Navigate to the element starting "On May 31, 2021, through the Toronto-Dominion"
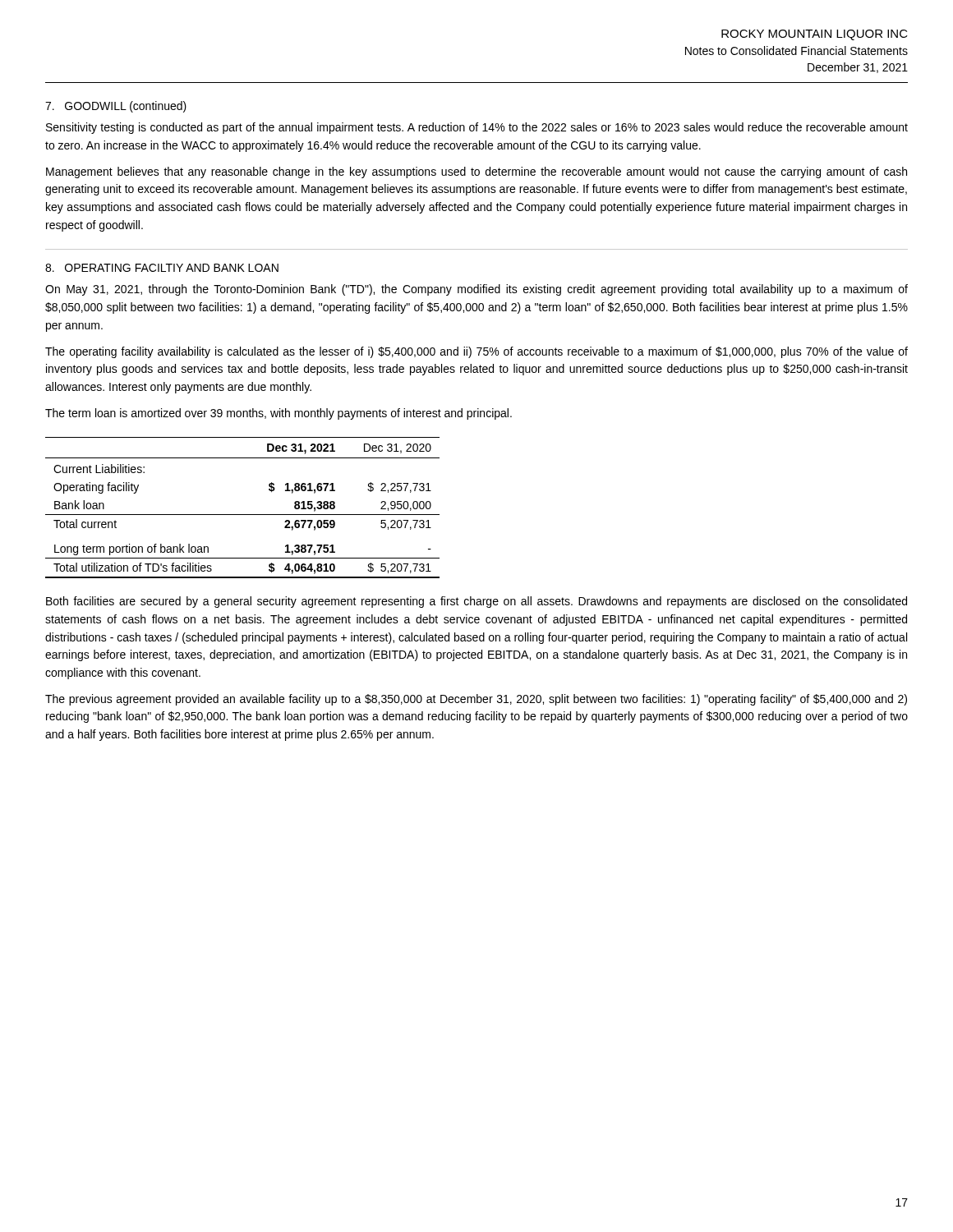Image resolution: width=953 pixels, height=1232 pixels. point(476,307)
